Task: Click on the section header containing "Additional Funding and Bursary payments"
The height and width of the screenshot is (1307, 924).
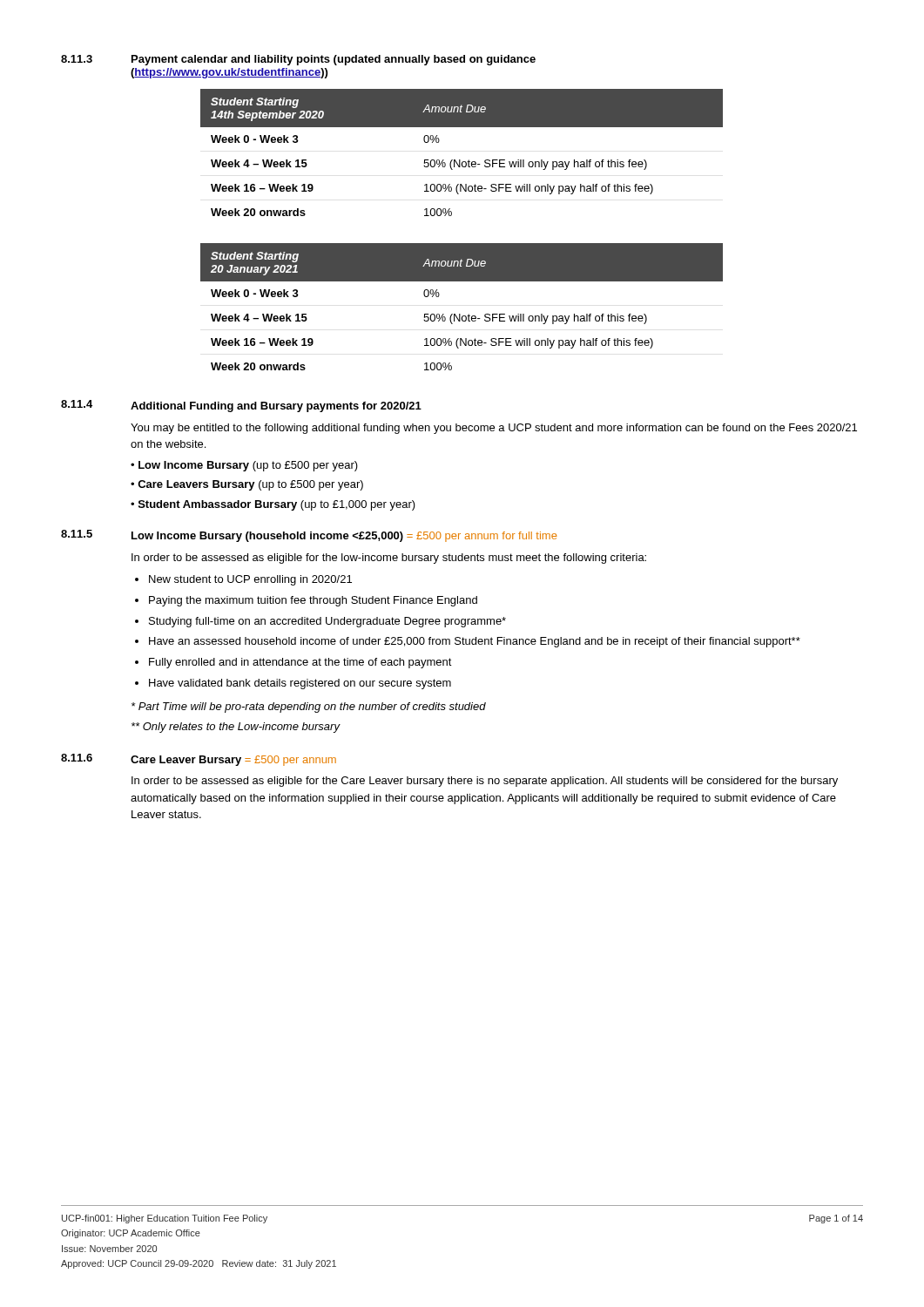Action: point(276,406)
